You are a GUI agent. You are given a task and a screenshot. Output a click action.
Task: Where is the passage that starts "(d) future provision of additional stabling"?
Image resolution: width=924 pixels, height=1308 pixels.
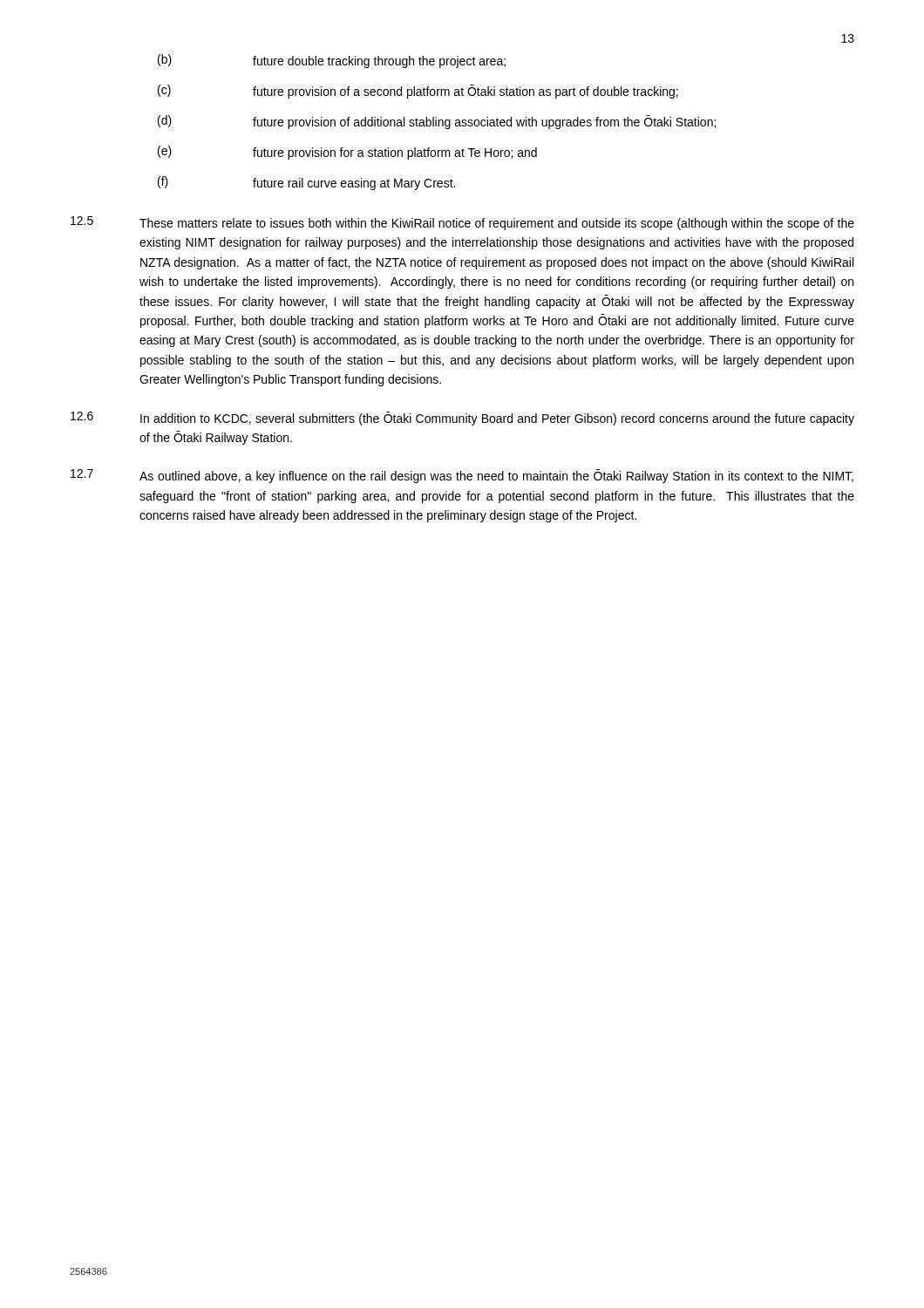(x=462, y=123)
